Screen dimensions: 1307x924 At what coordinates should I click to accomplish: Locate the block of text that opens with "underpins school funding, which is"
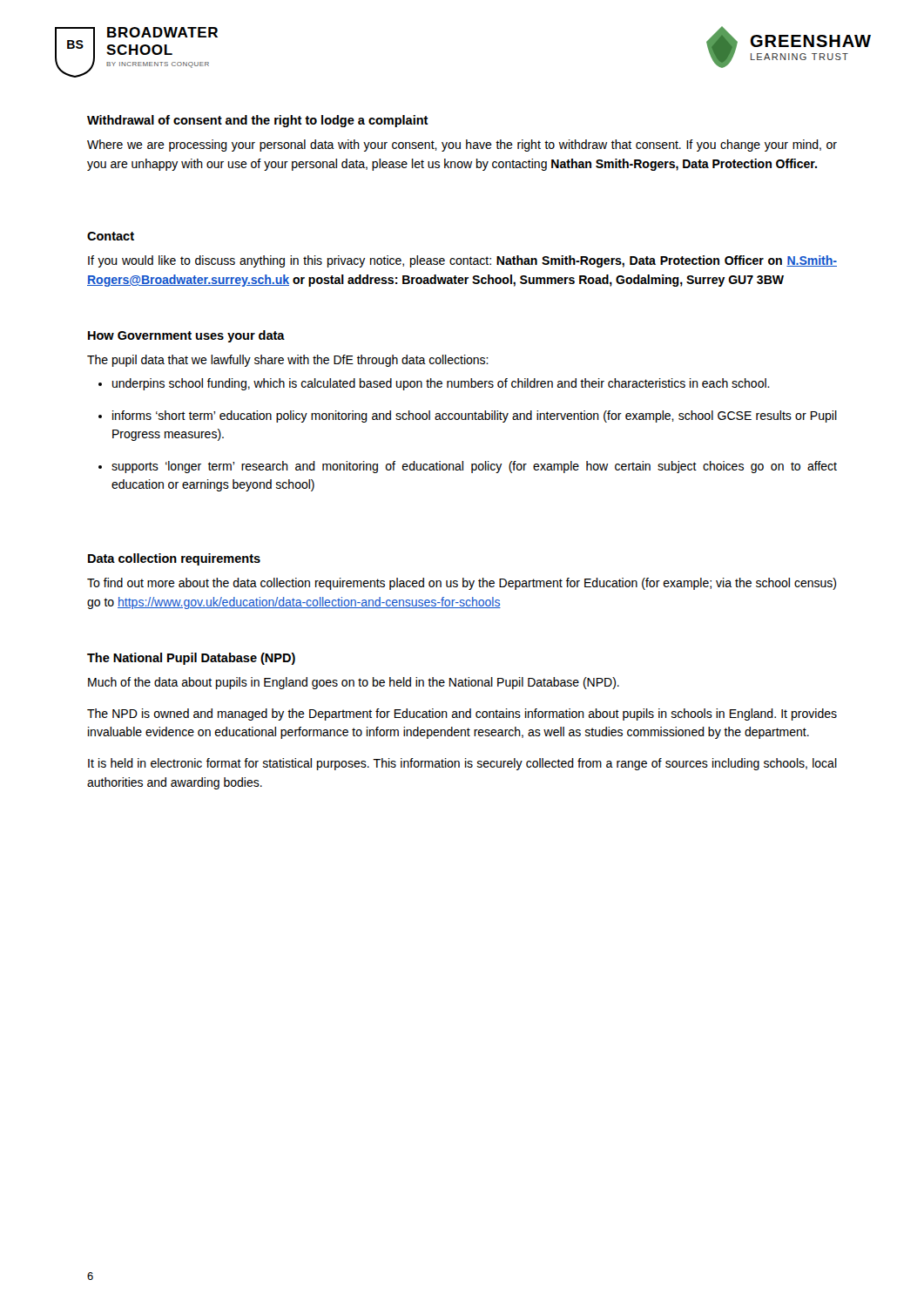[474, 384]
